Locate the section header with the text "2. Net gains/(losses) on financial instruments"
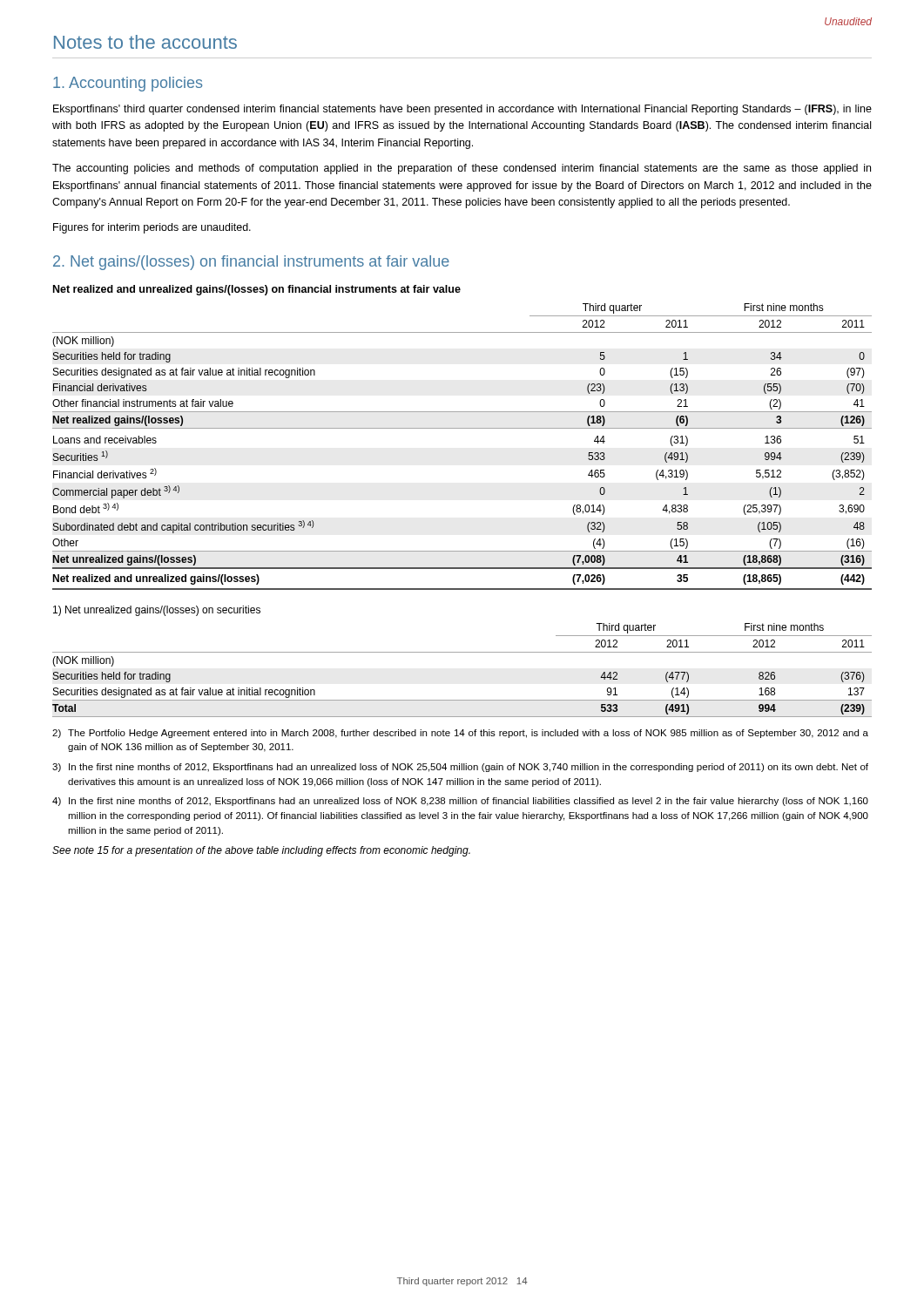Screen dimensions: 1307x924 pos(251,263)
